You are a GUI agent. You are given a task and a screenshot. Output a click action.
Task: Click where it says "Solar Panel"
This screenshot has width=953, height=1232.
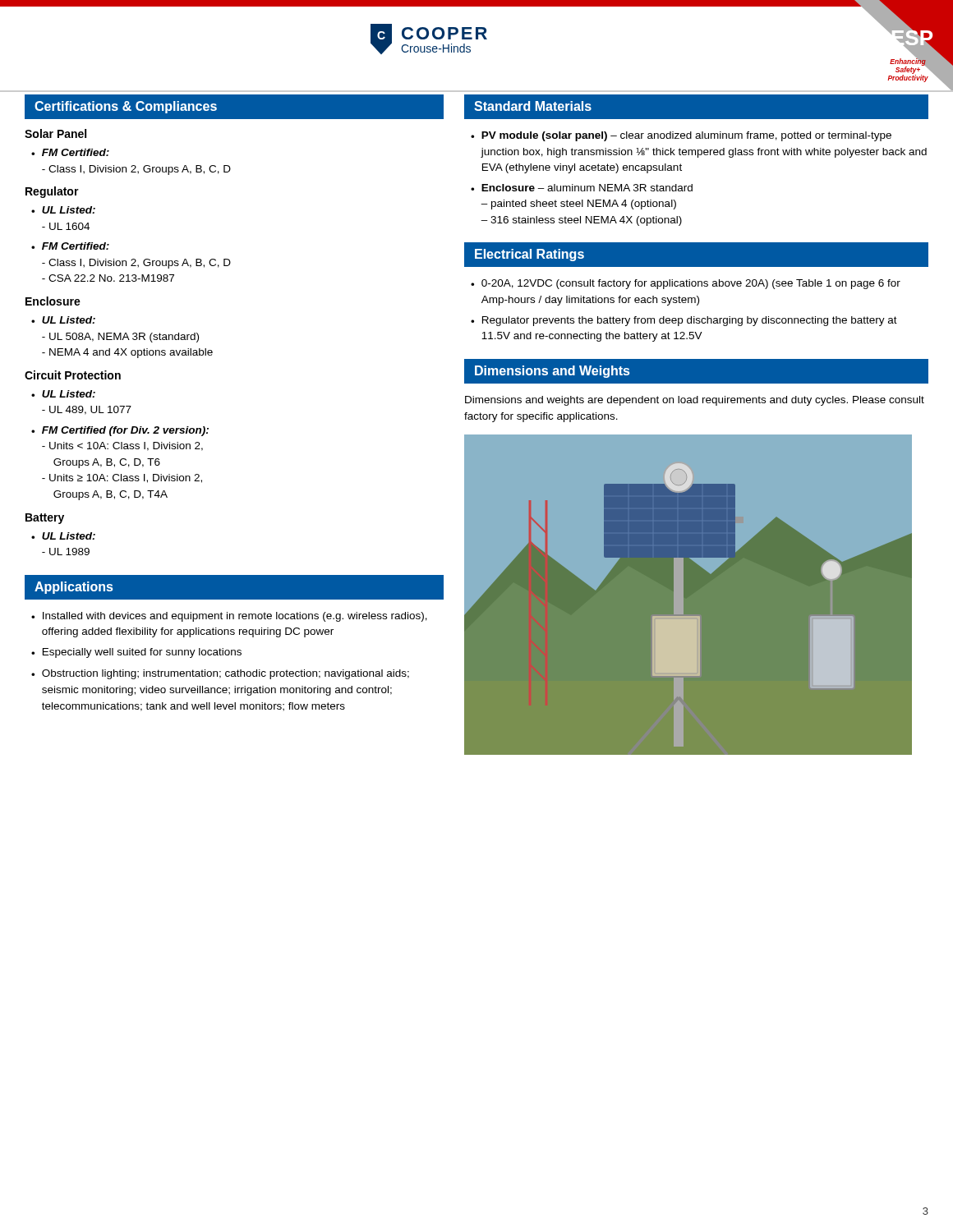(x=55, y=133)
